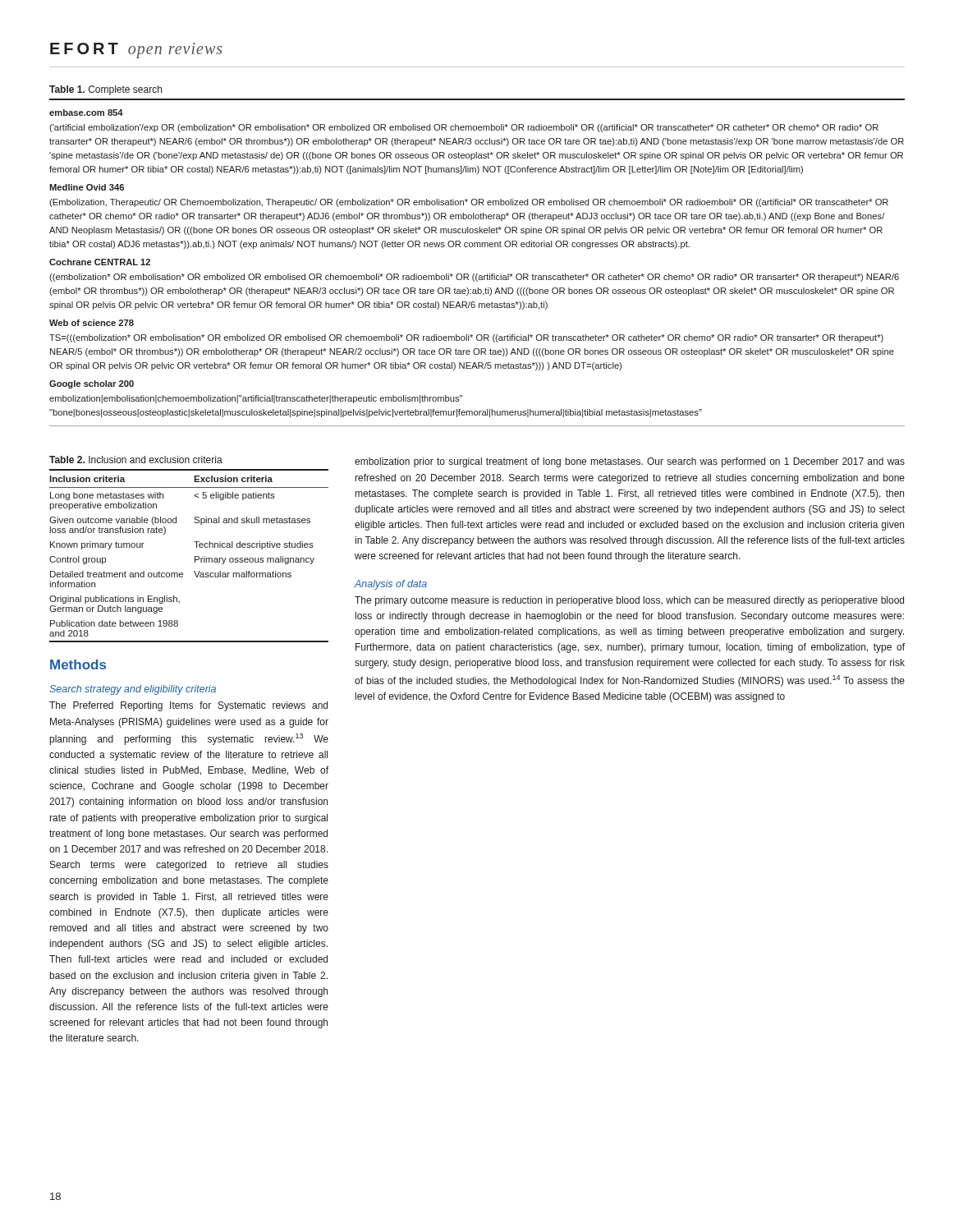Click on the block starting "Search strategy and eligibility"

(133, 689)
